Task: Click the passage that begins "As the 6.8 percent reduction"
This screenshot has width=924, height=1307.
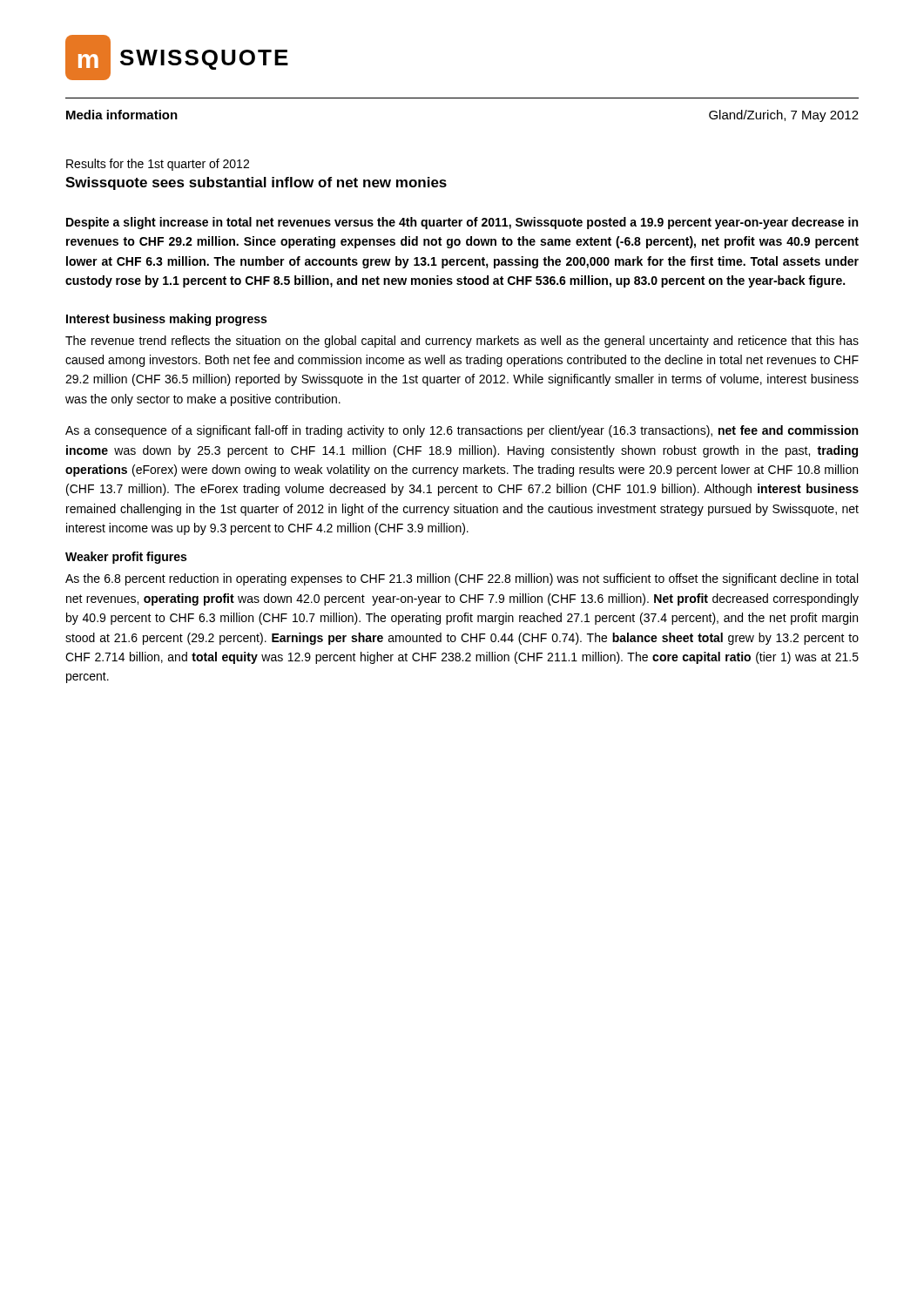Action: point(462,628)
